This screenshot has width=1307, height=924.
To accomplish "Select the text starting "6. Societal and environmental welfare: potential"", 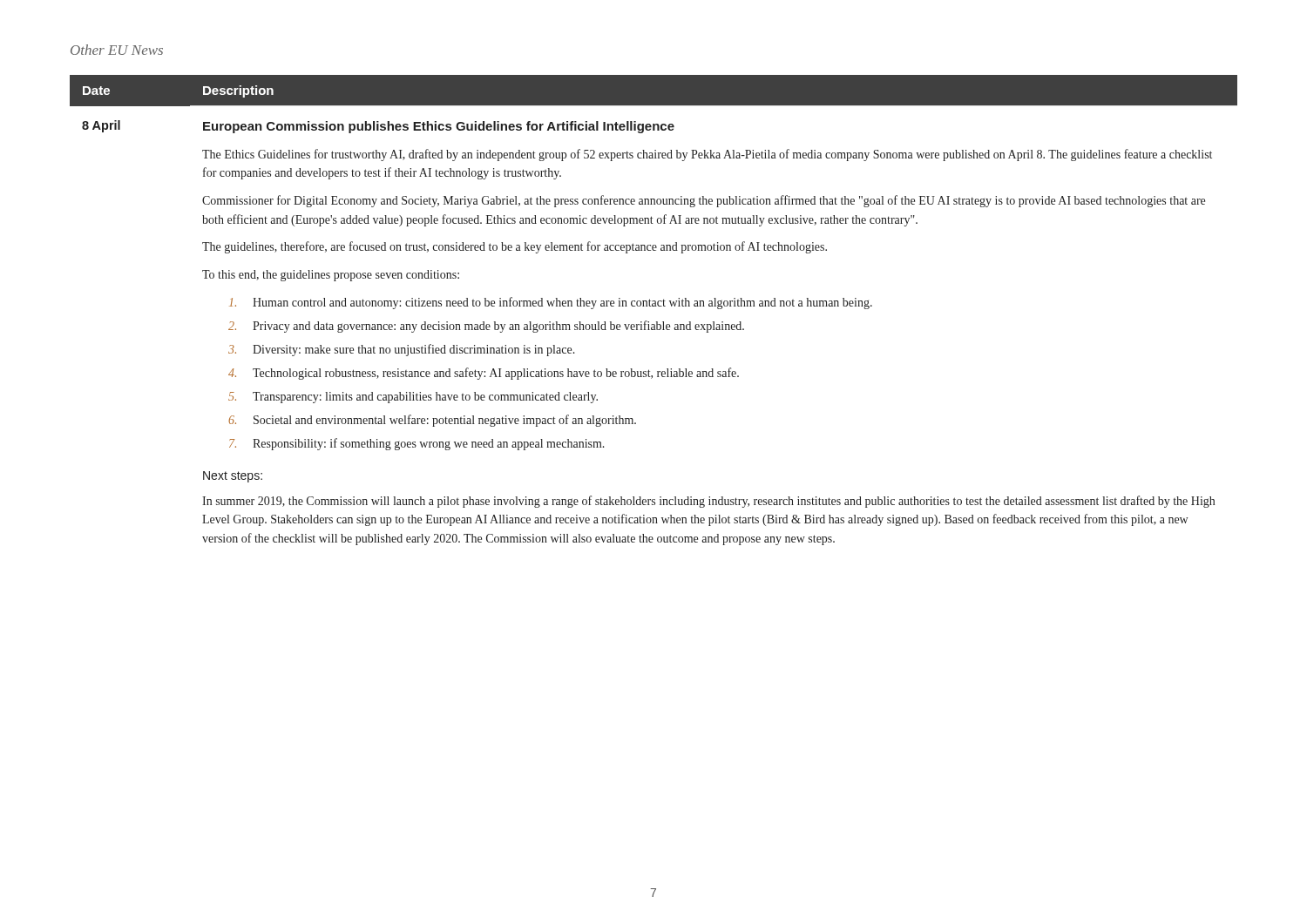I will [x=419, y=420].
